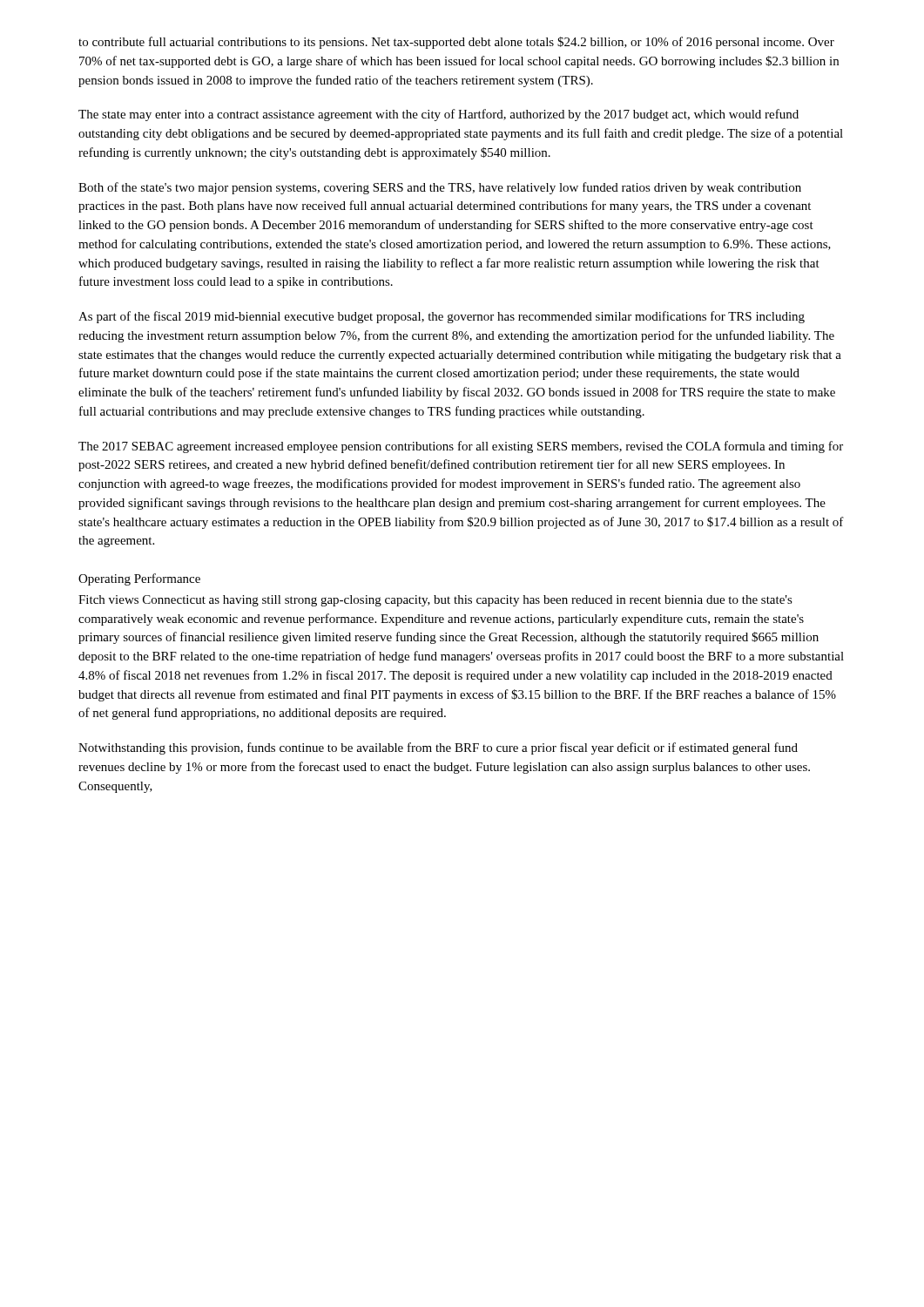This screenshot has width=924, height=1307.
Task: Click the passage that begins "to contribute full actuarial contributions to its pensions."
Action: click(x=459, y=61)
